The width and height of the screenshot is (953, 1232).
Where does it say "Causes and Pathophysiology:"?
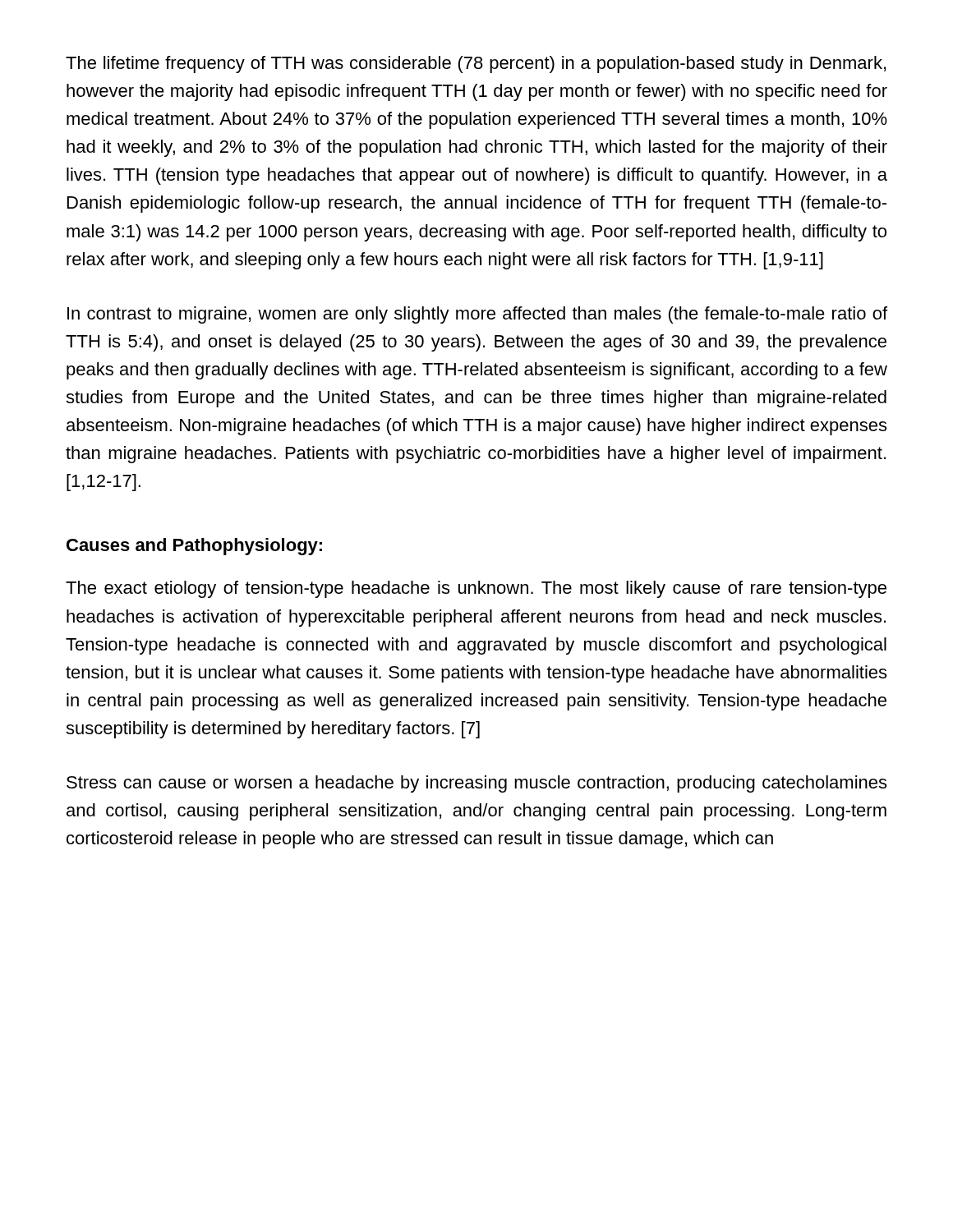(x=195, y=545)
